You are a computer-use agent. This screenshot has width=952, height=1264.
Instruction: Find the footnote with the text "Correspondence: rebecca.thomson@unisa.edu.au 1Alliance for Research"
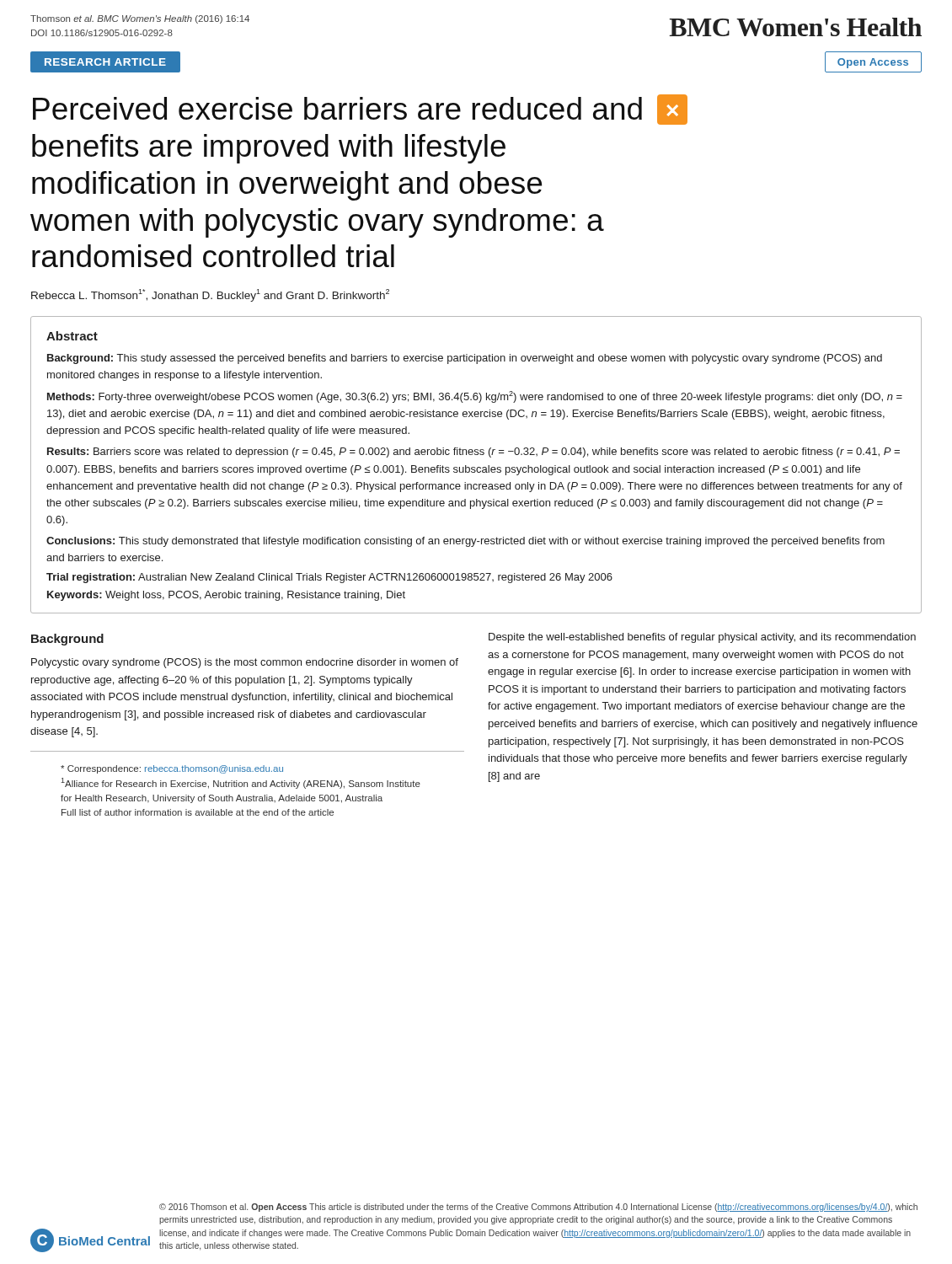240,790
